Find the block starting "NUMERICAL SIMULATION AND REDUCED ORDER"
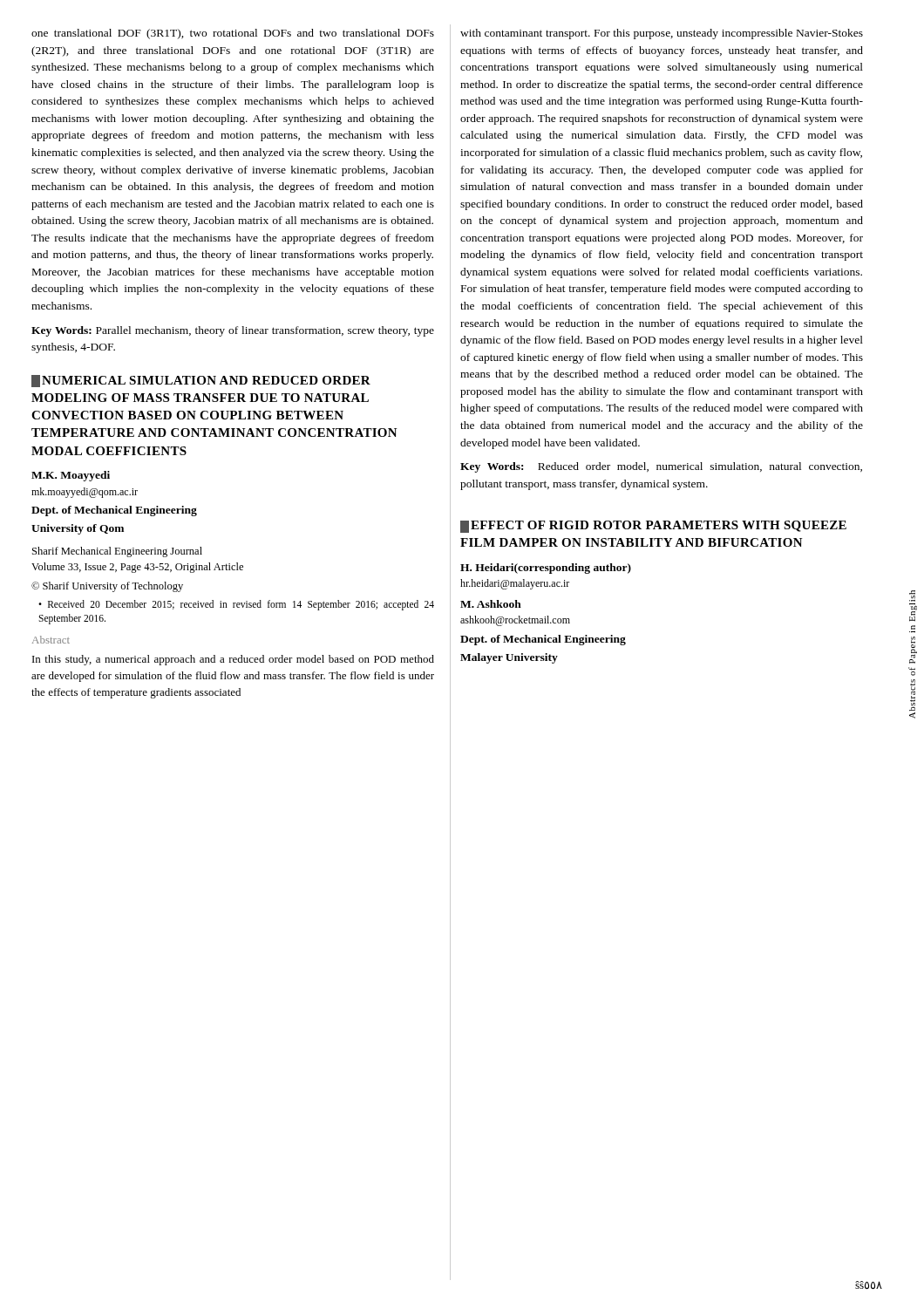Viewport: 924px width, 1308px height. [x=233, y=415]
